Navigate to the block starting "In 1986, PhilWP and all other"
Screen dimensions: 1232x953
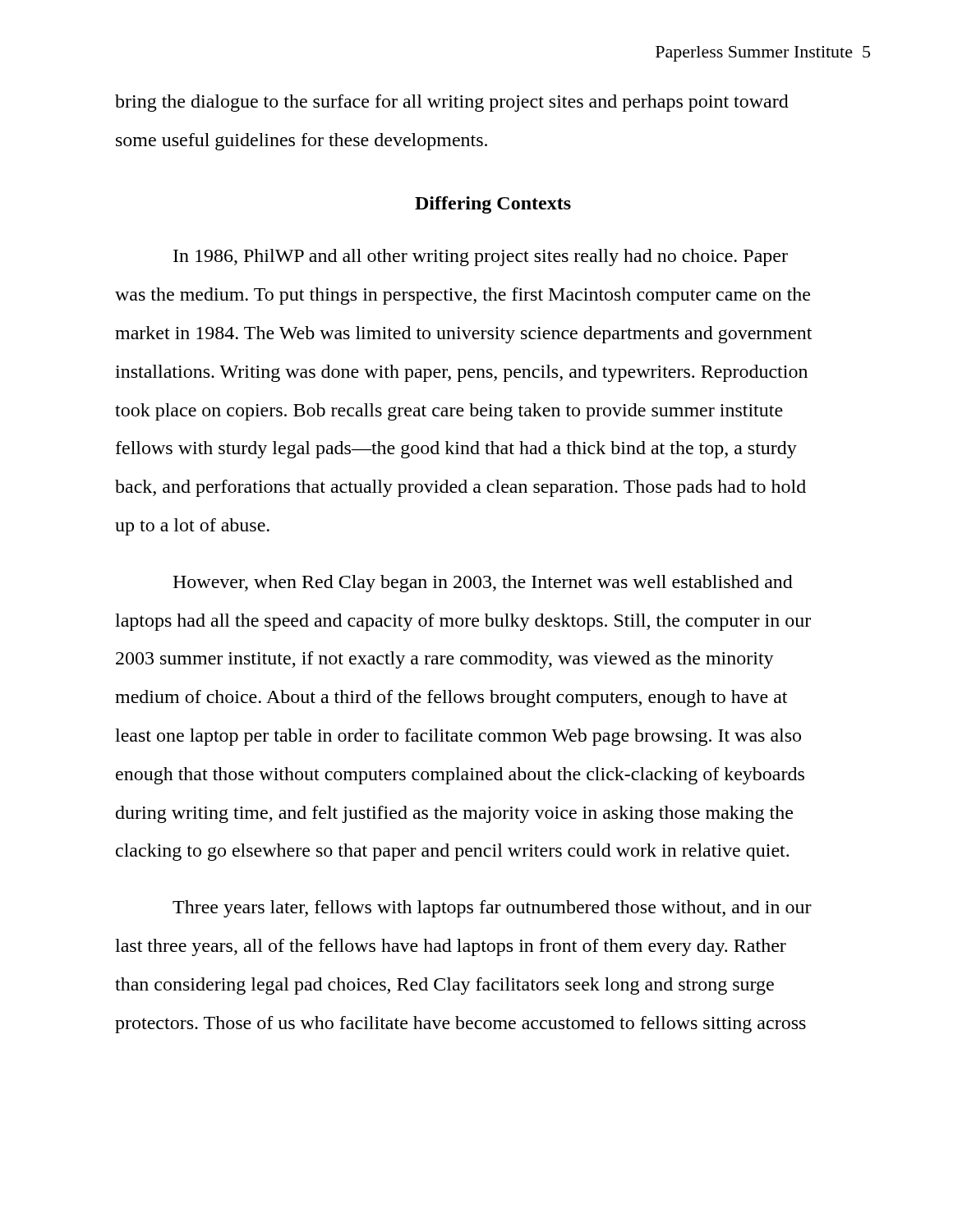click(x=493, y=391)
